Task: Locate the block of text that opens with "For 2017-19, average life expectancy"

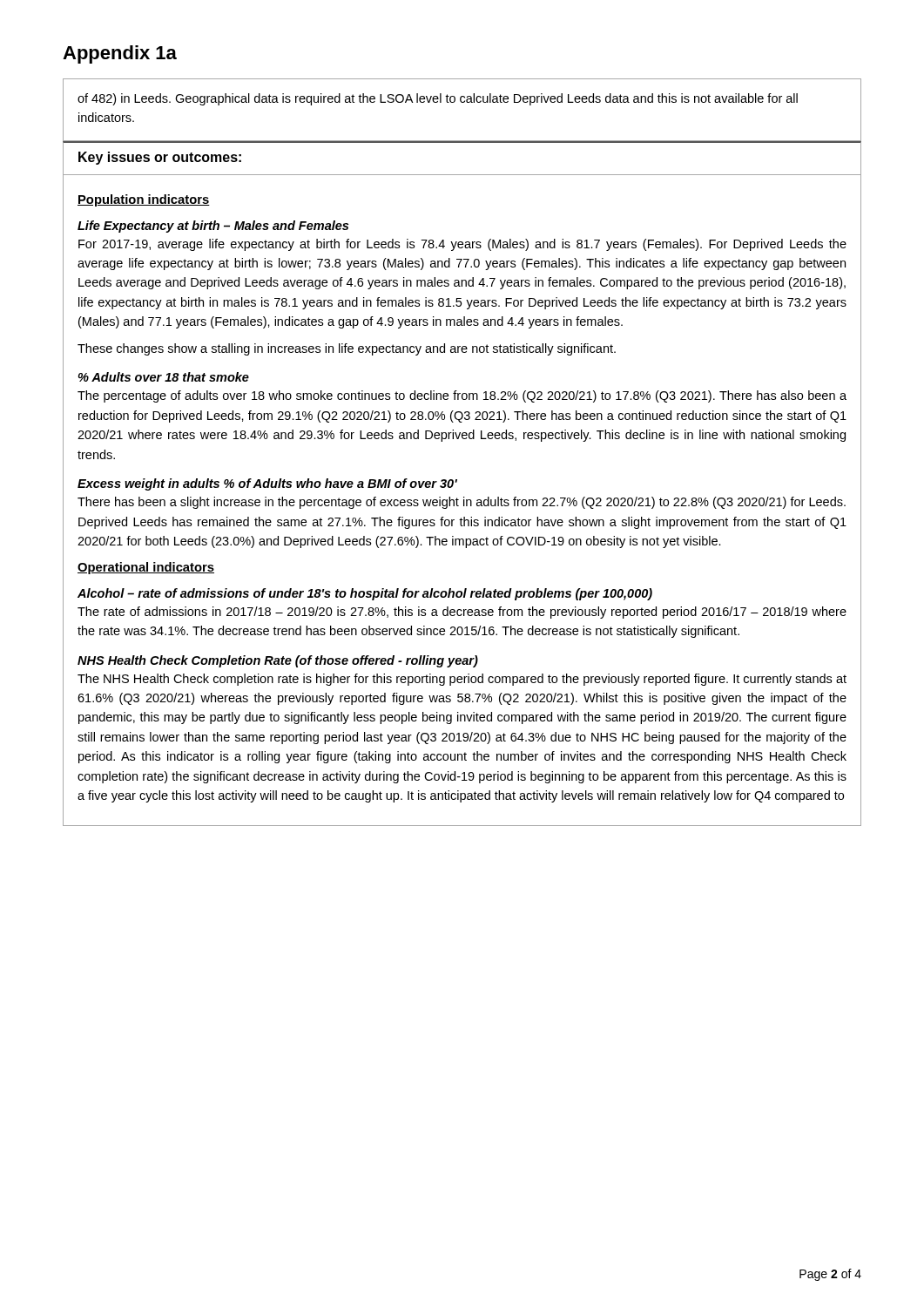Action: point(462,296)
